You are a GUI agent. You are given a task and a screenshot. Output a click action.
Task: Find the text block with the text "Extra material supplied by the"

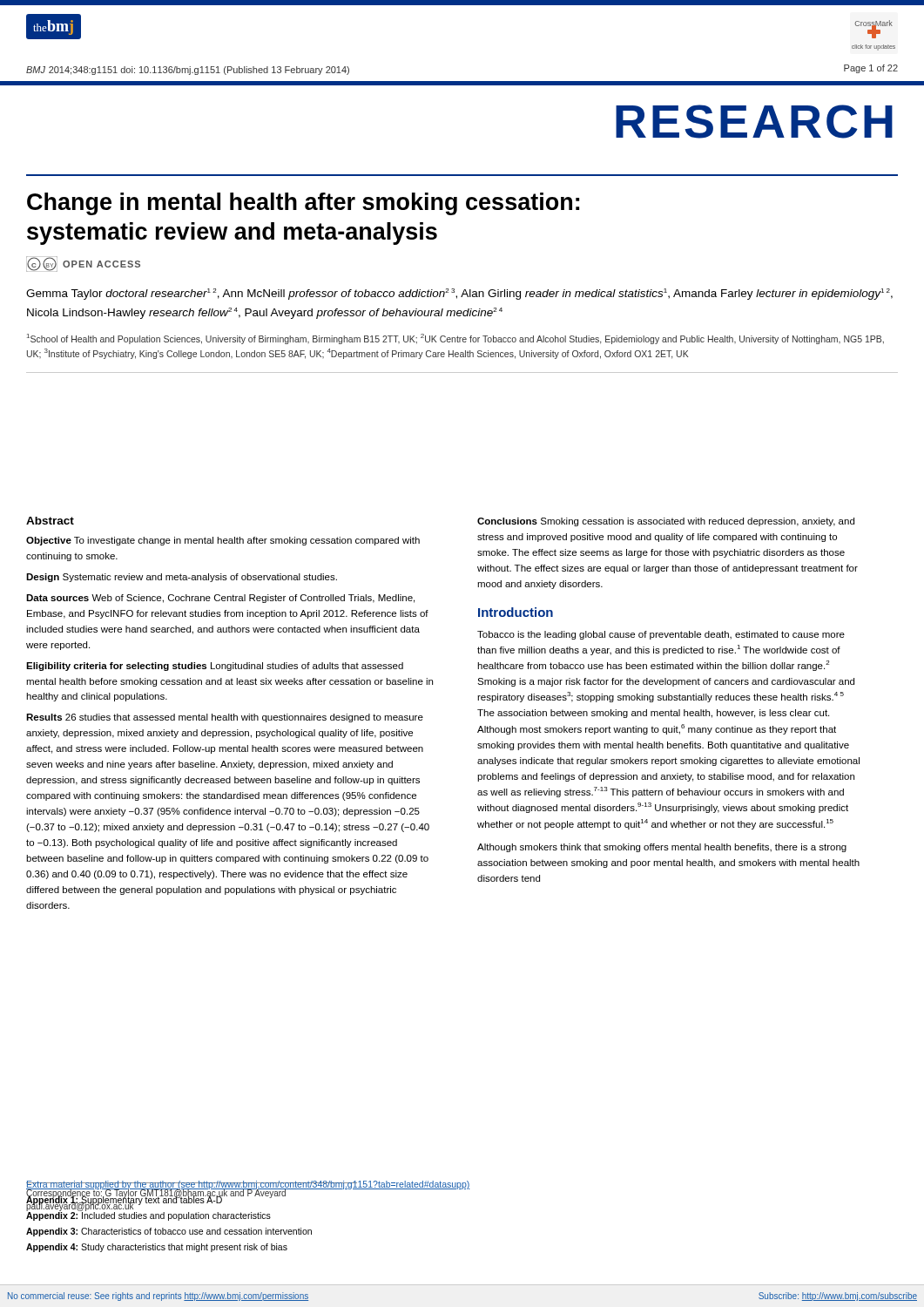pos(248,1215)
